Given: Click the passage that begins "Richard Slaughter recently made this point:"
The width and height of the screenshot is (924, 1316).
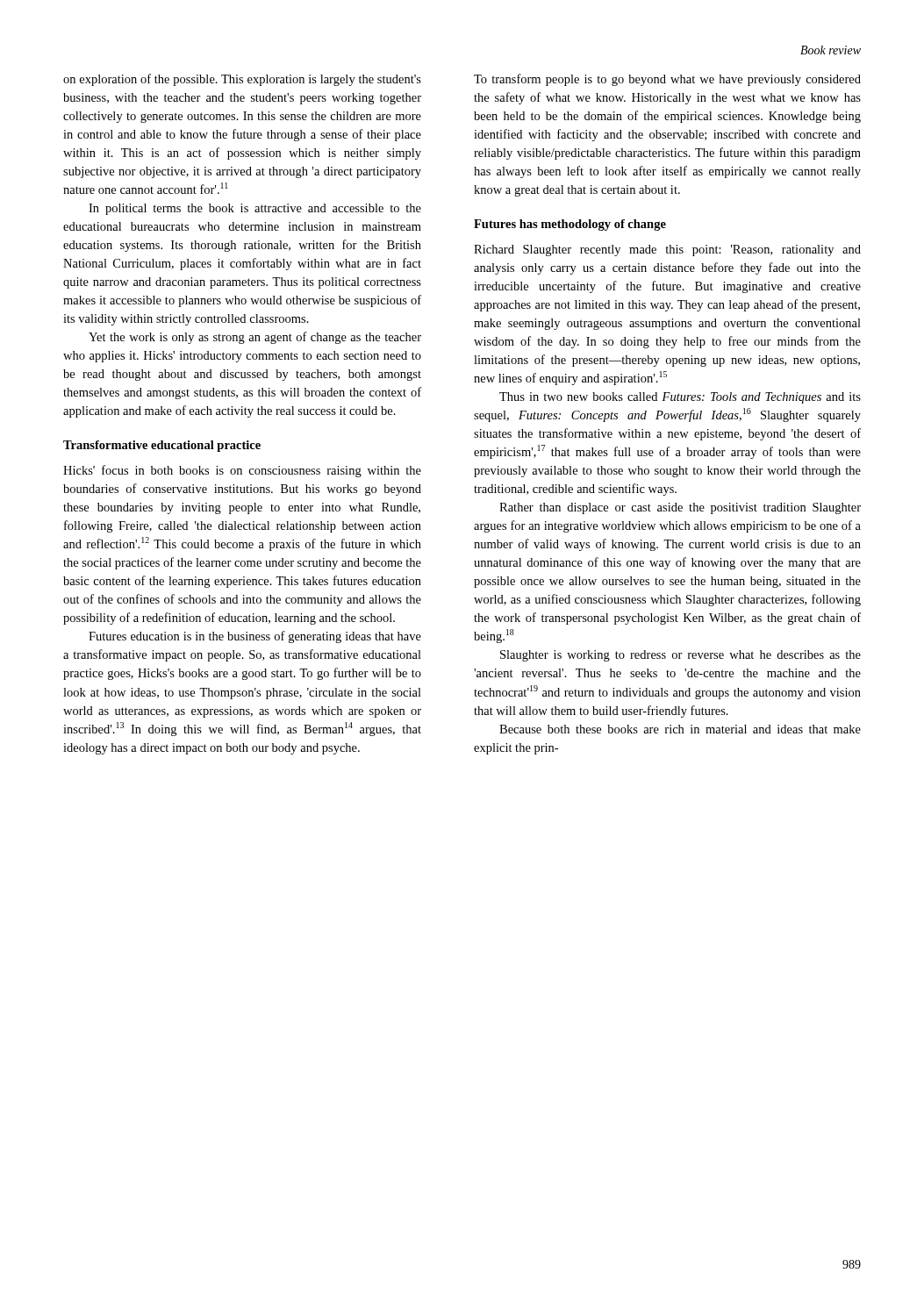Looking at the screenshot, I should tap(667, 314).
